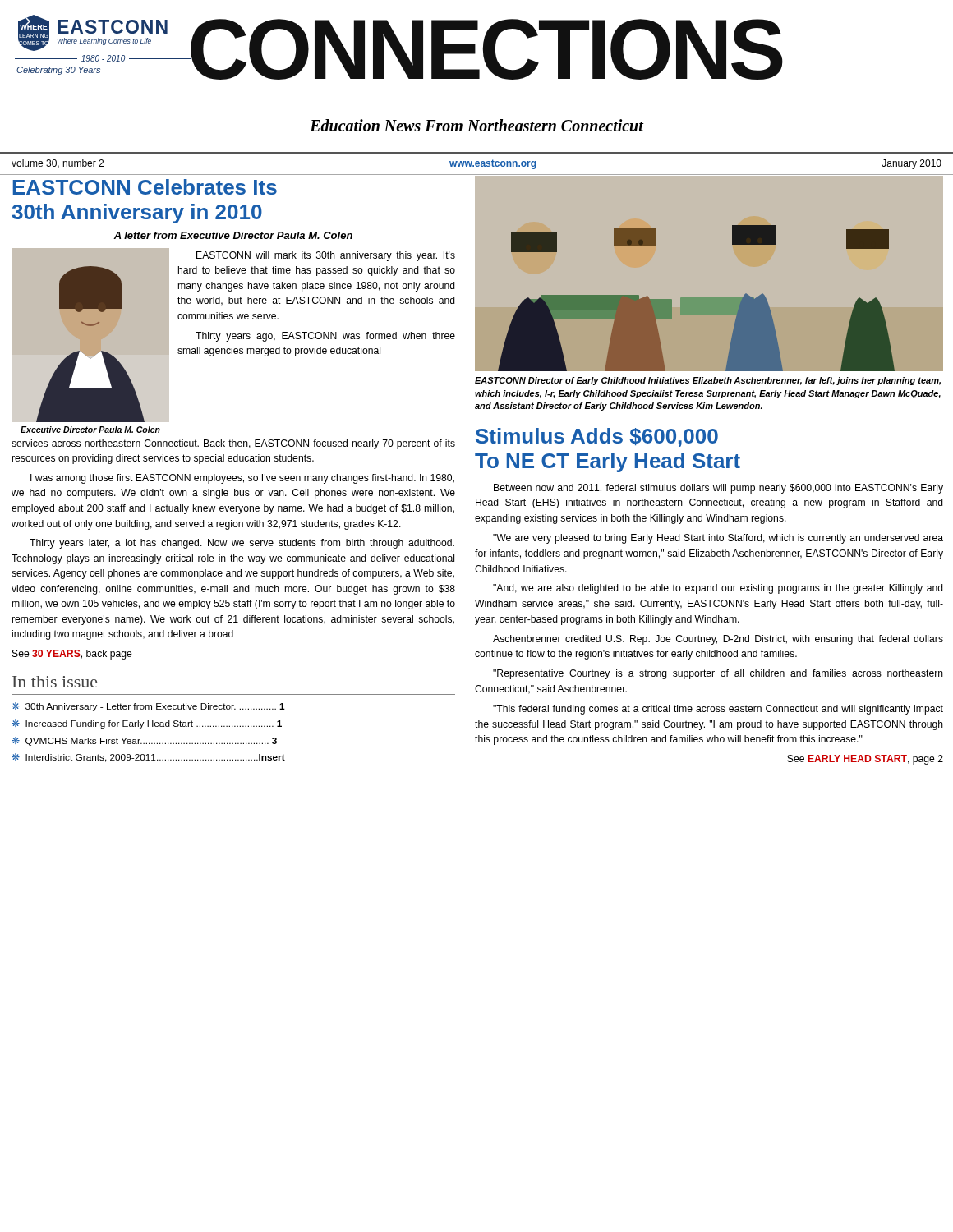Find the caption on this page that starts "A letter from Executive"

point(233,235)
